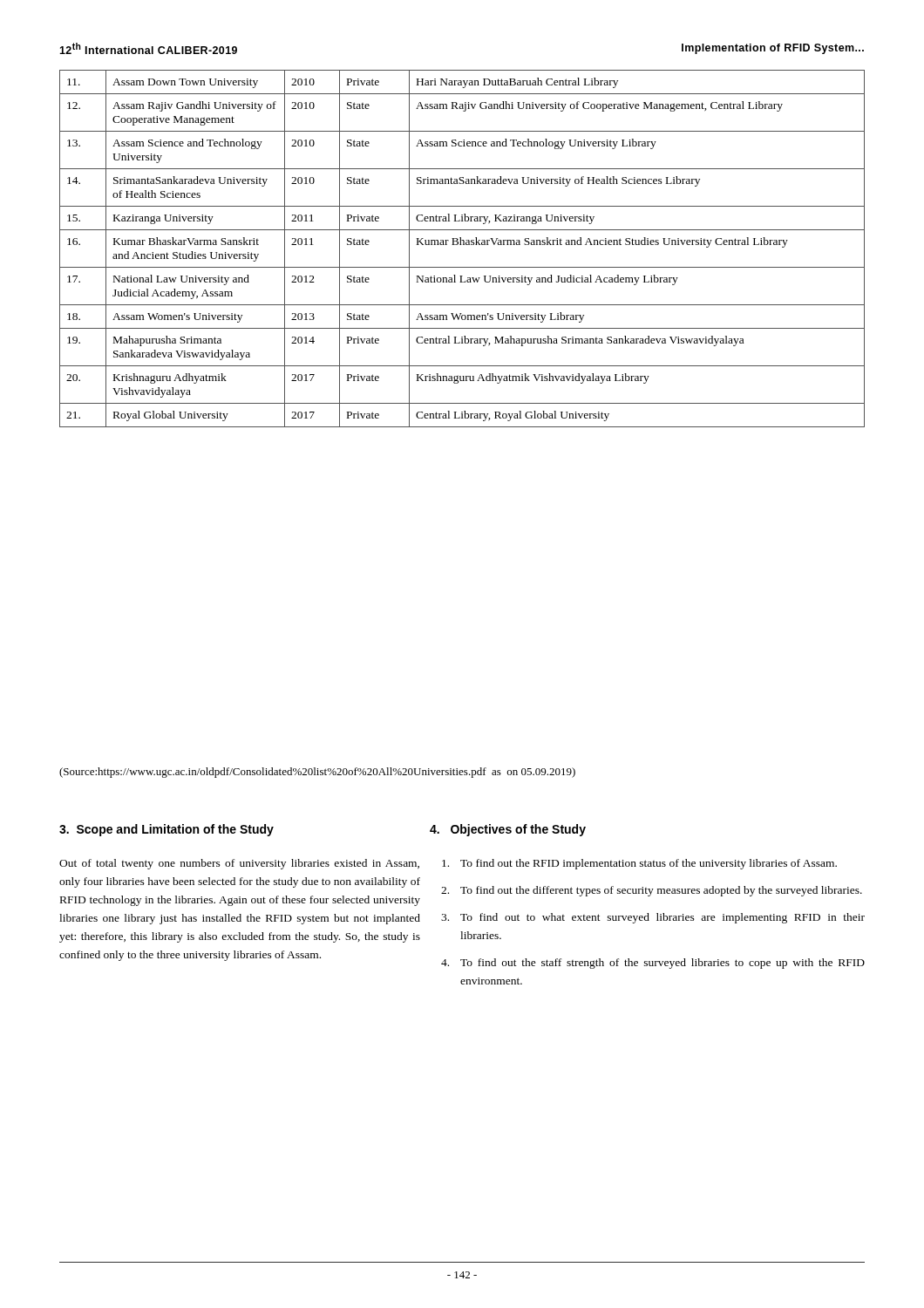The image size is (924, 1308).
Task: Find the element starting "3. Scope and Limitation of the"
Action: pos(166,829)
